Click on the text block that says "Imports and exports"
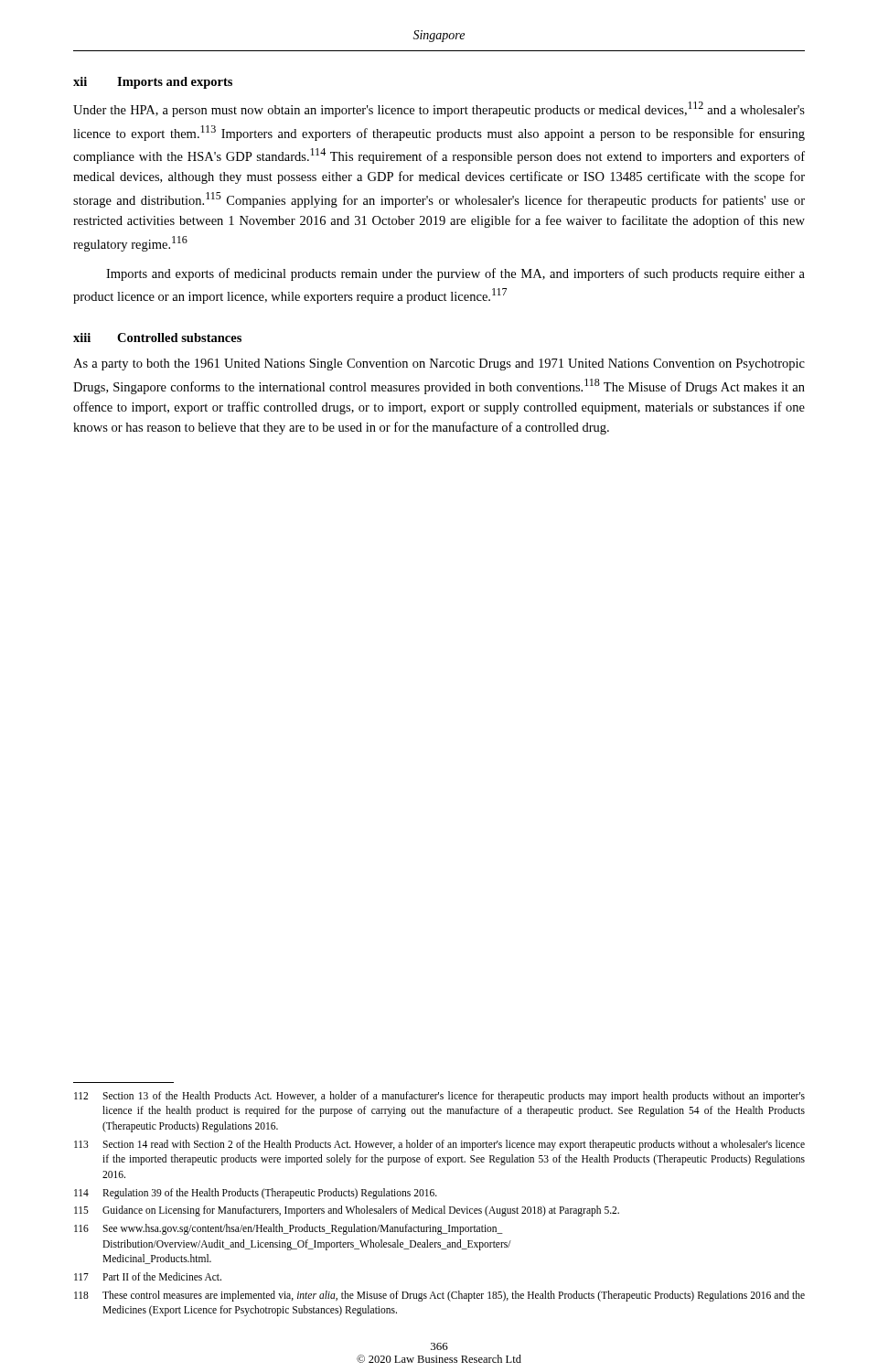 [x=439, y=285]
